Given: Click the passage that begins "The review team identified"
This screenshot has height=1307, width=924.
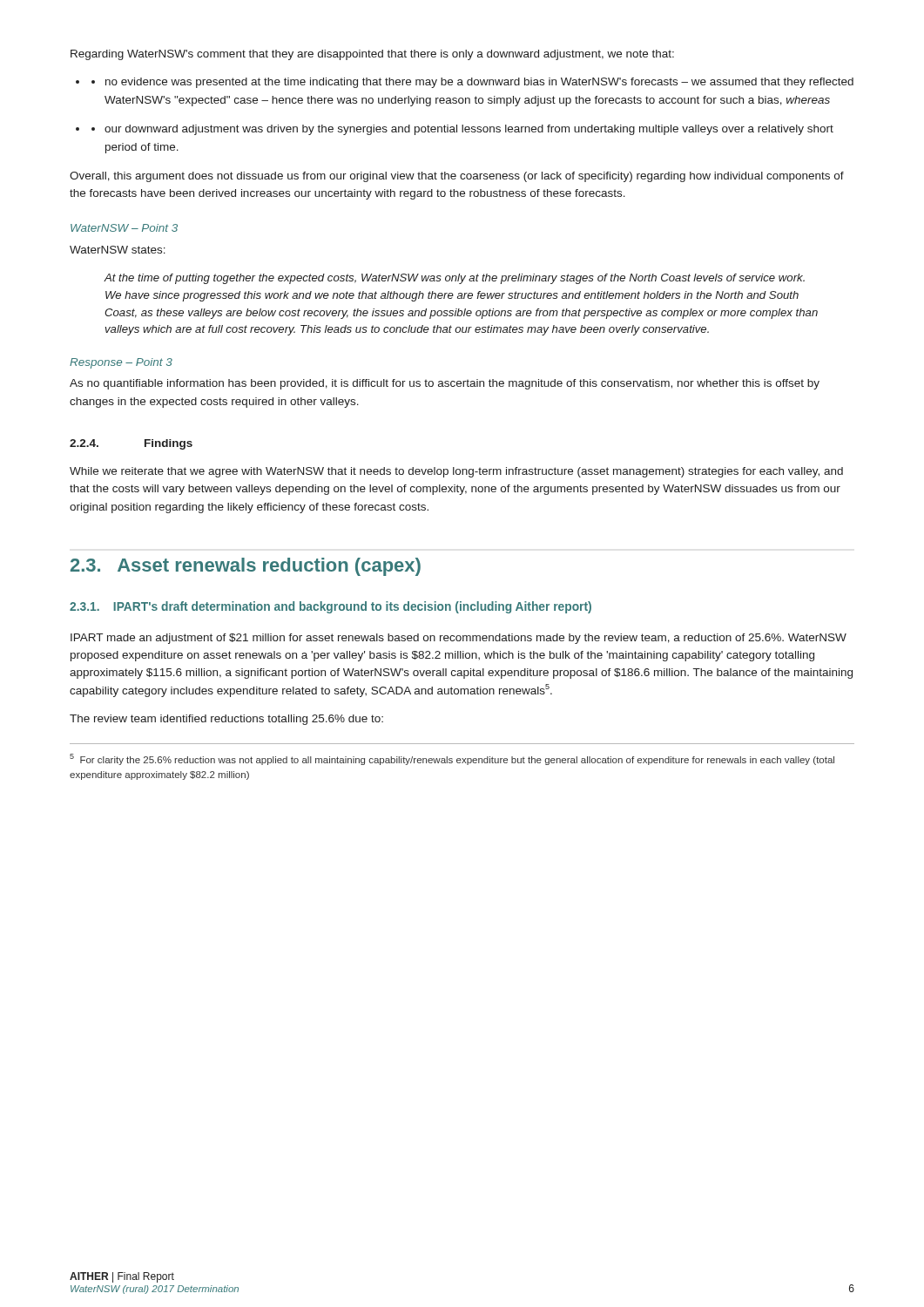Looking at the screenshot, I should 226,720.
